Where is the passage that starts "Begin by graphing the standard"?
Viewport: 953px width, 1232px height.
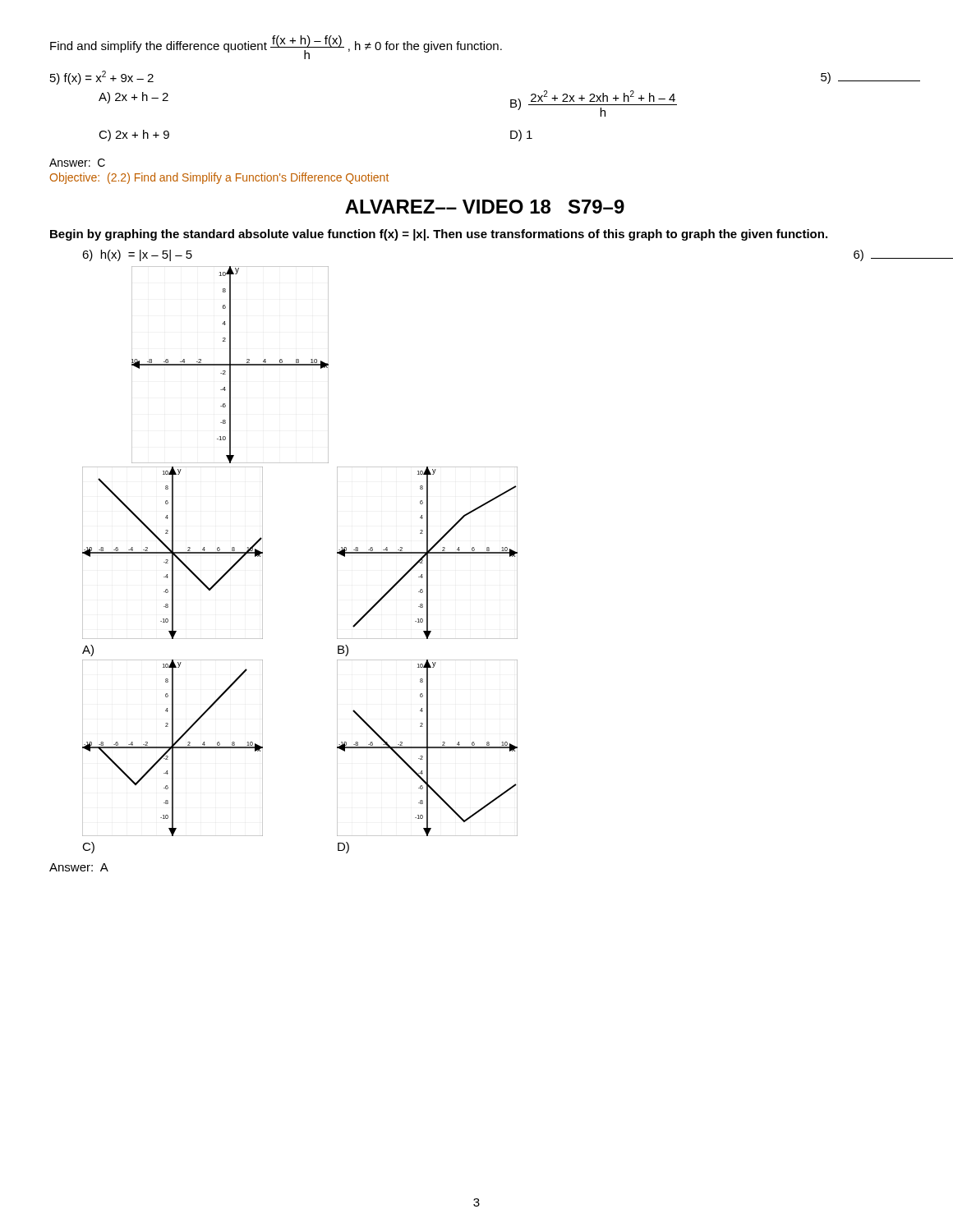coord(439,234)
